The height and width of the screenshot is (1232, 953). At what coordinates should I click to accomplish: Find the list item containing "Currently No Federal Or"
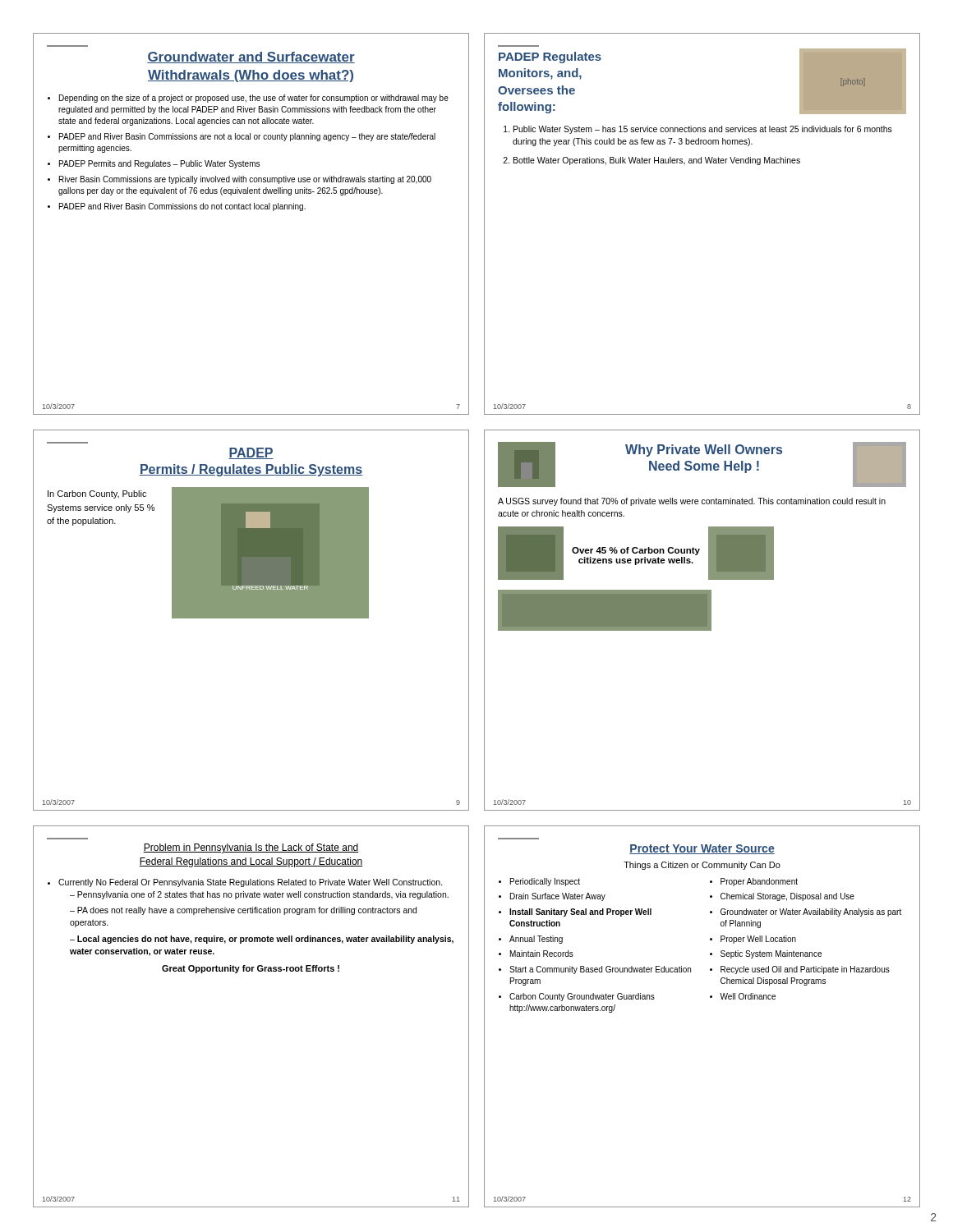tap(257, 917)
